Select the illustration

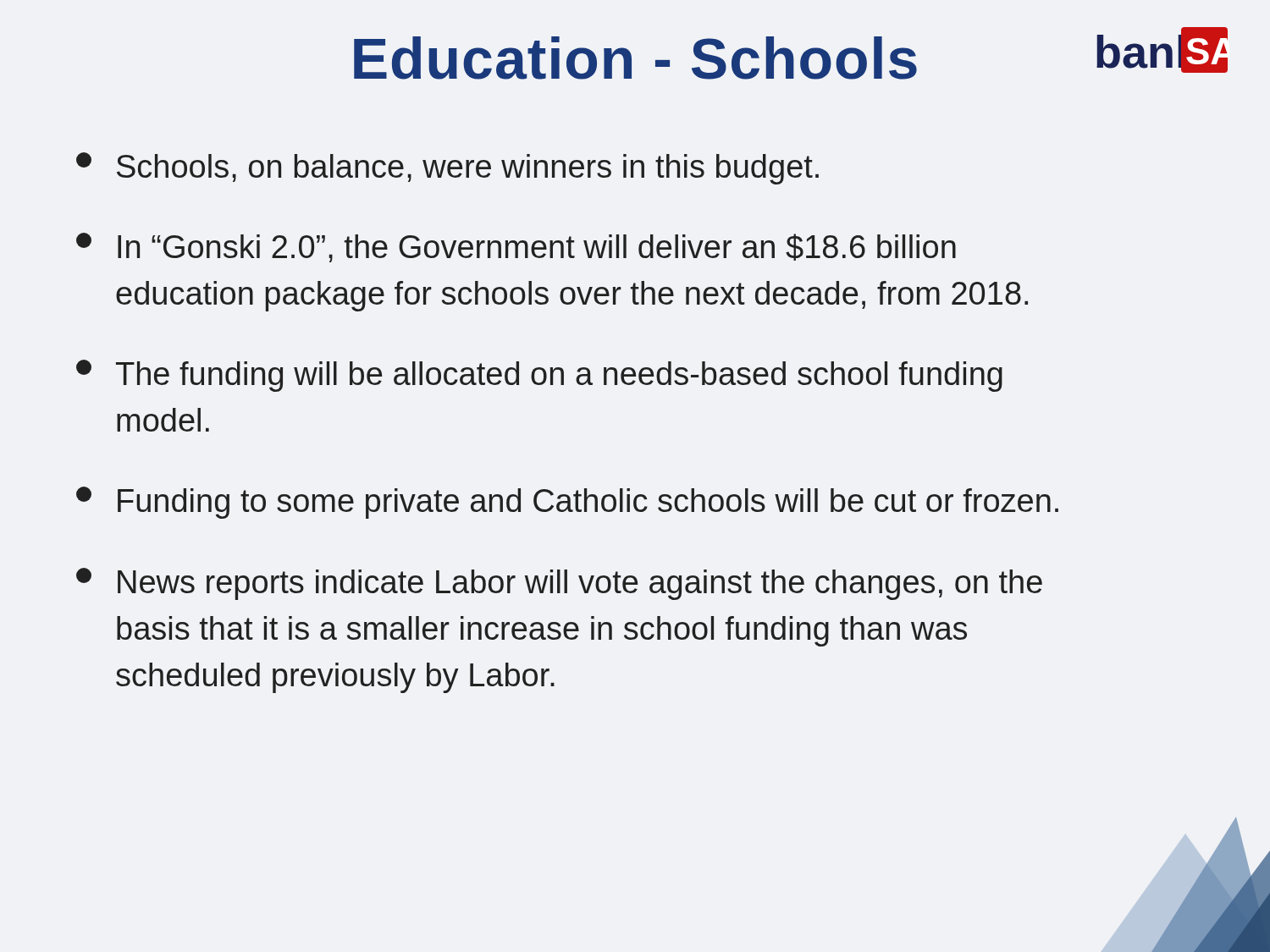[1160, 859]
